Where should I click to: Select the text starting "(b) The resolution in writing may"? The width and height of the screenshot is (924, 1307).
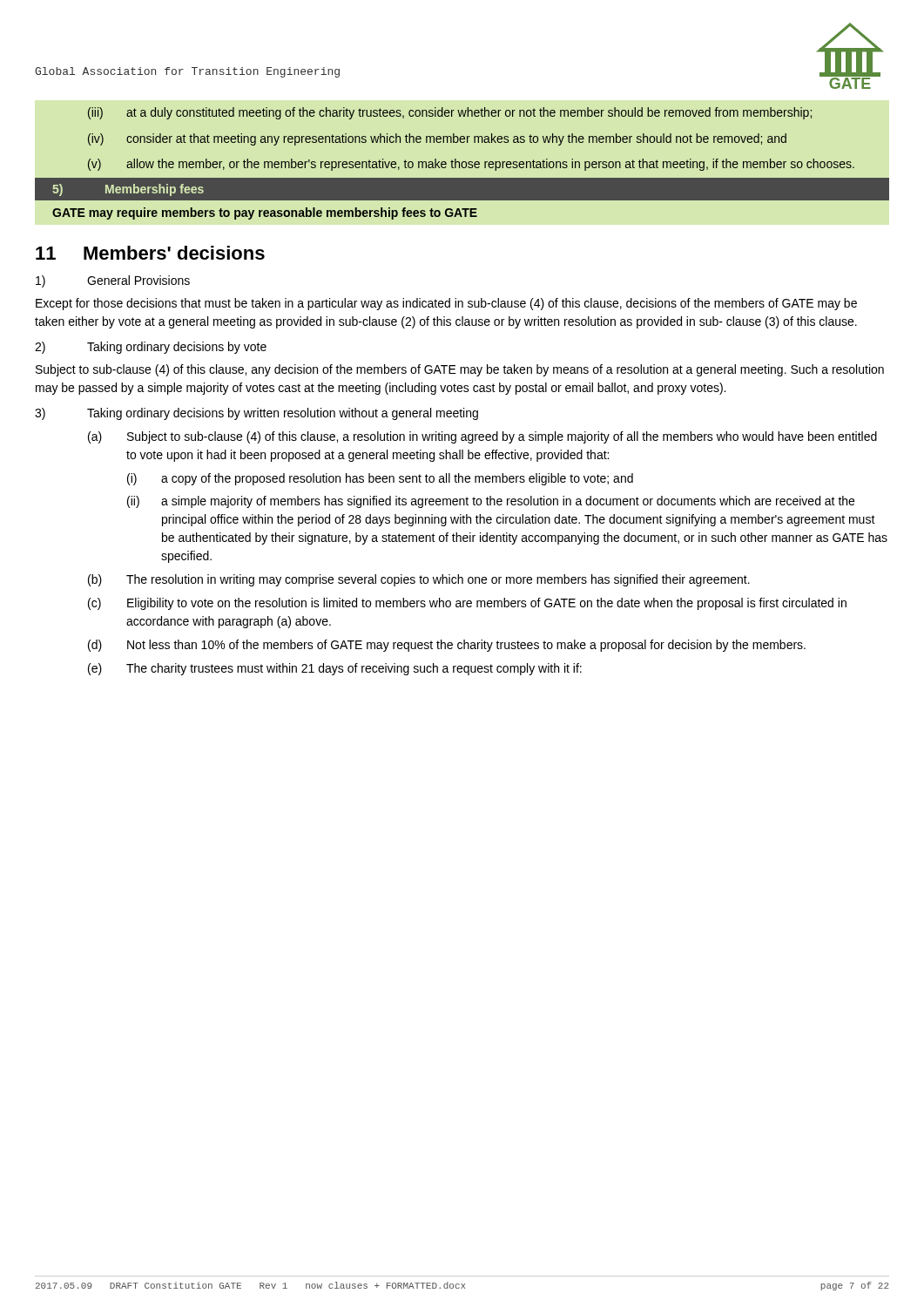488,580
